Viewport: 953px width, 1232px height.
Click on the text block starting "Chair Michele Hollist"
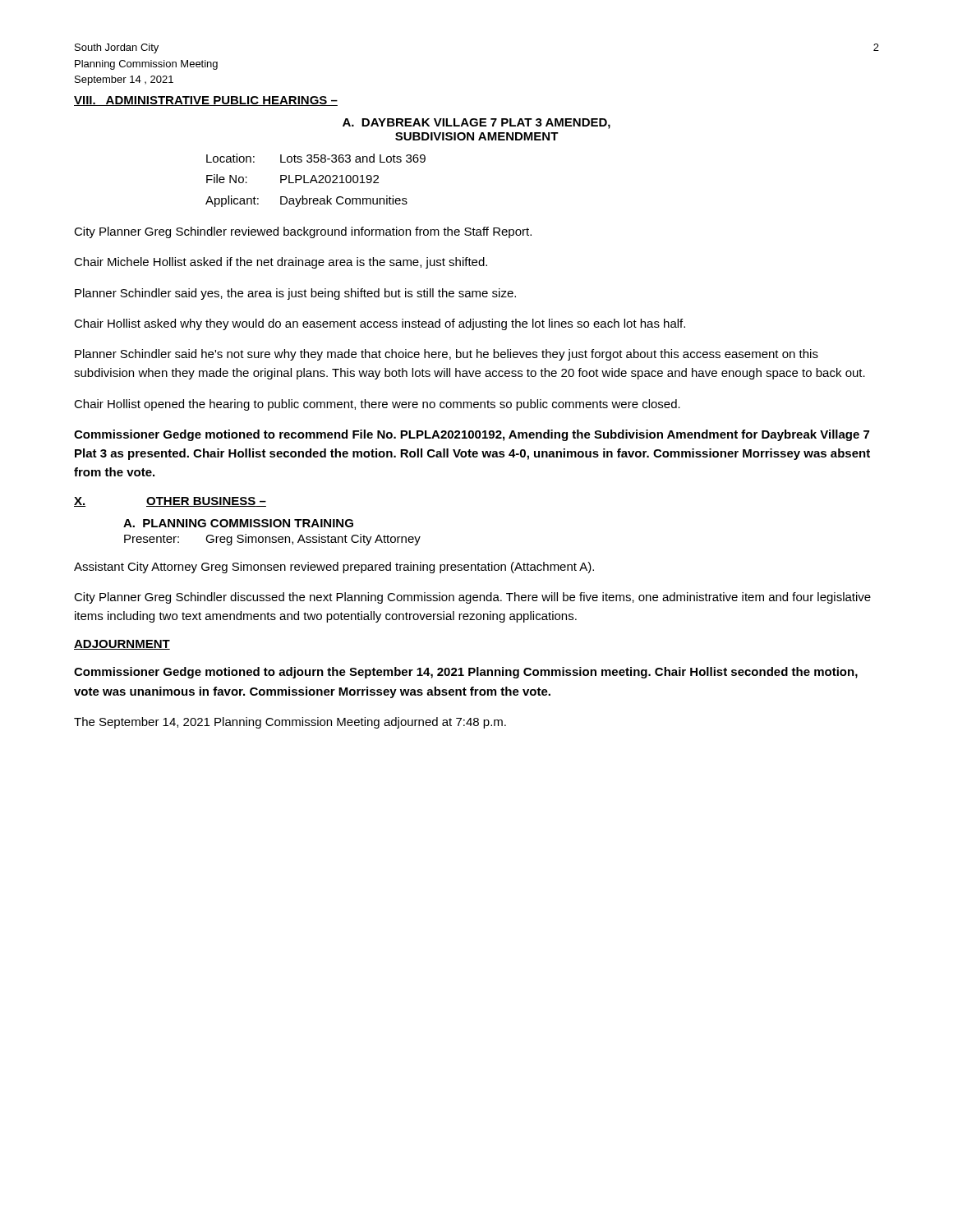click(281, 262)
